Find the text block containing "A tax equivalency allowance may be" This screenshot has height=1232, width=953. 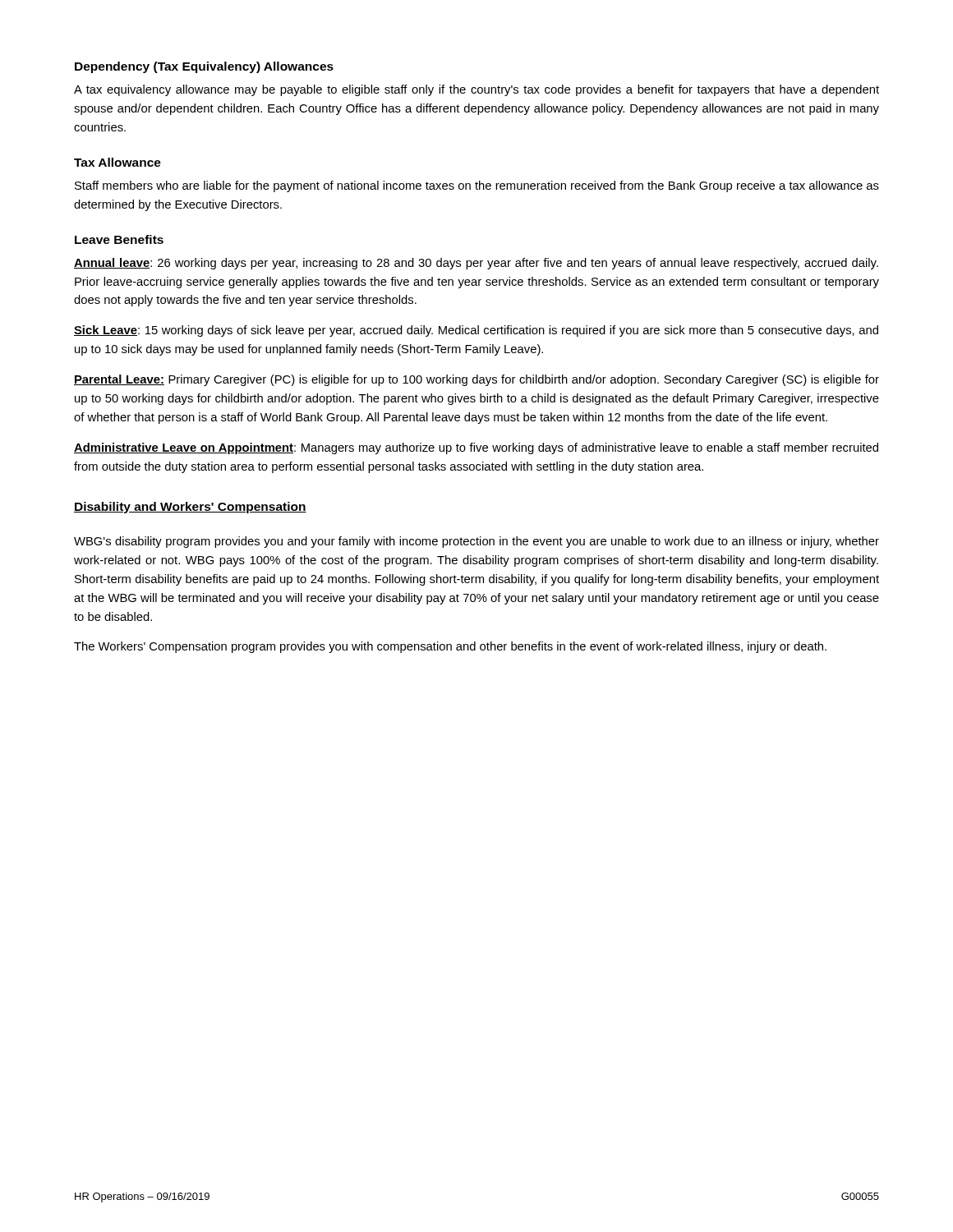pyautogui.click(x=476, y=109)
